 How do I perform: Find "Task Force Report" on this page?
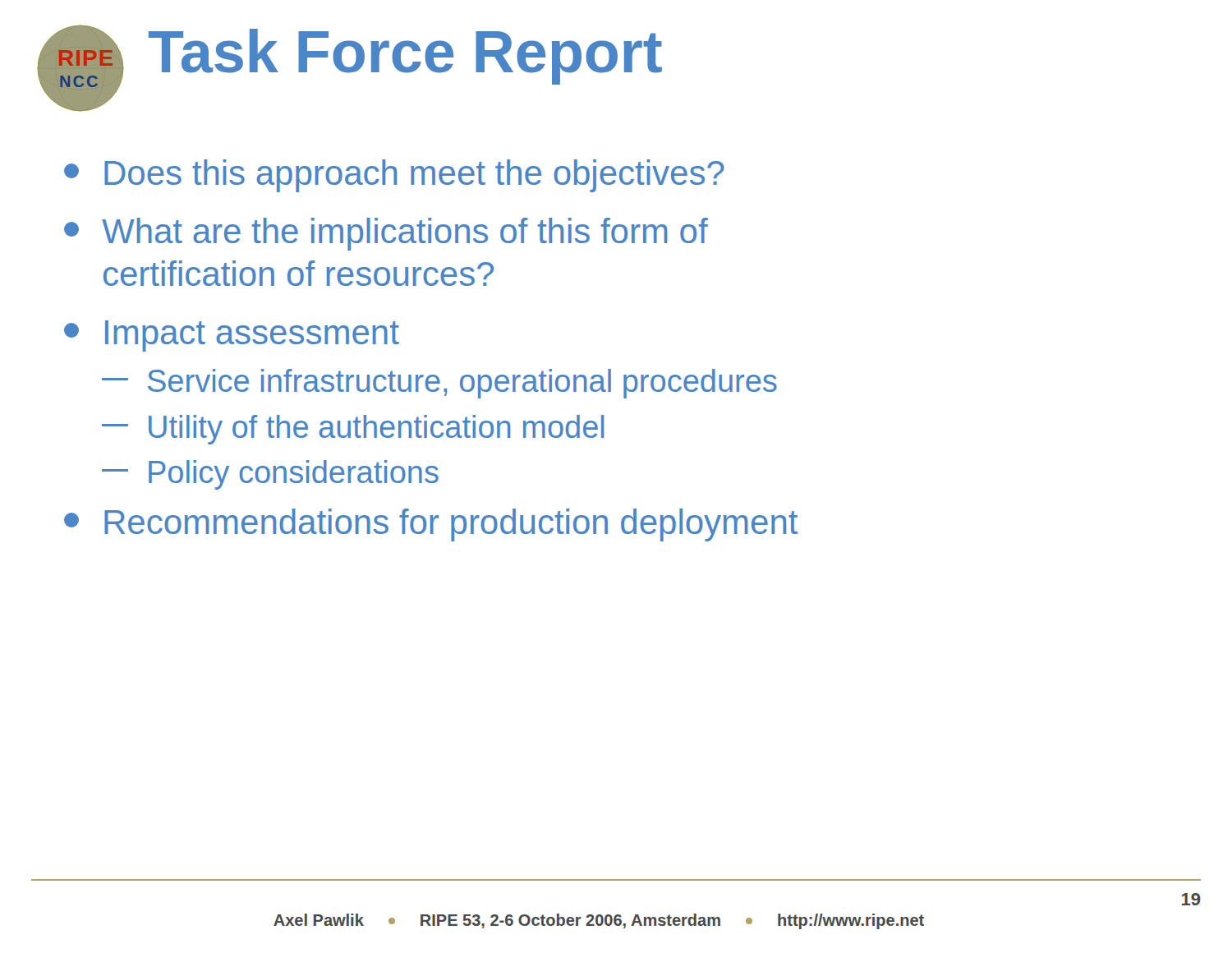point(665,52)
